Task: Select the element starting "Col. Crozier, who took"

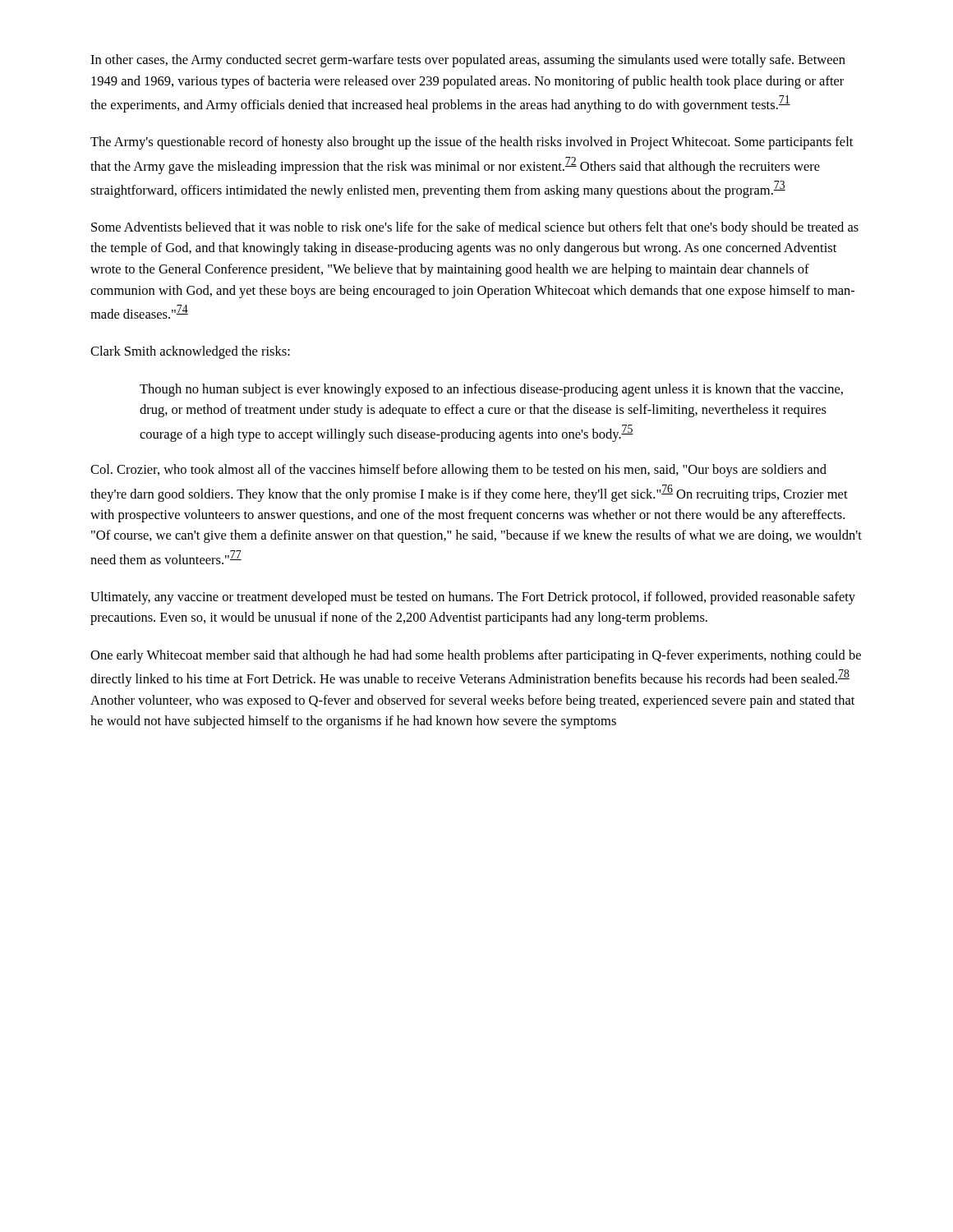Action: 476,514
